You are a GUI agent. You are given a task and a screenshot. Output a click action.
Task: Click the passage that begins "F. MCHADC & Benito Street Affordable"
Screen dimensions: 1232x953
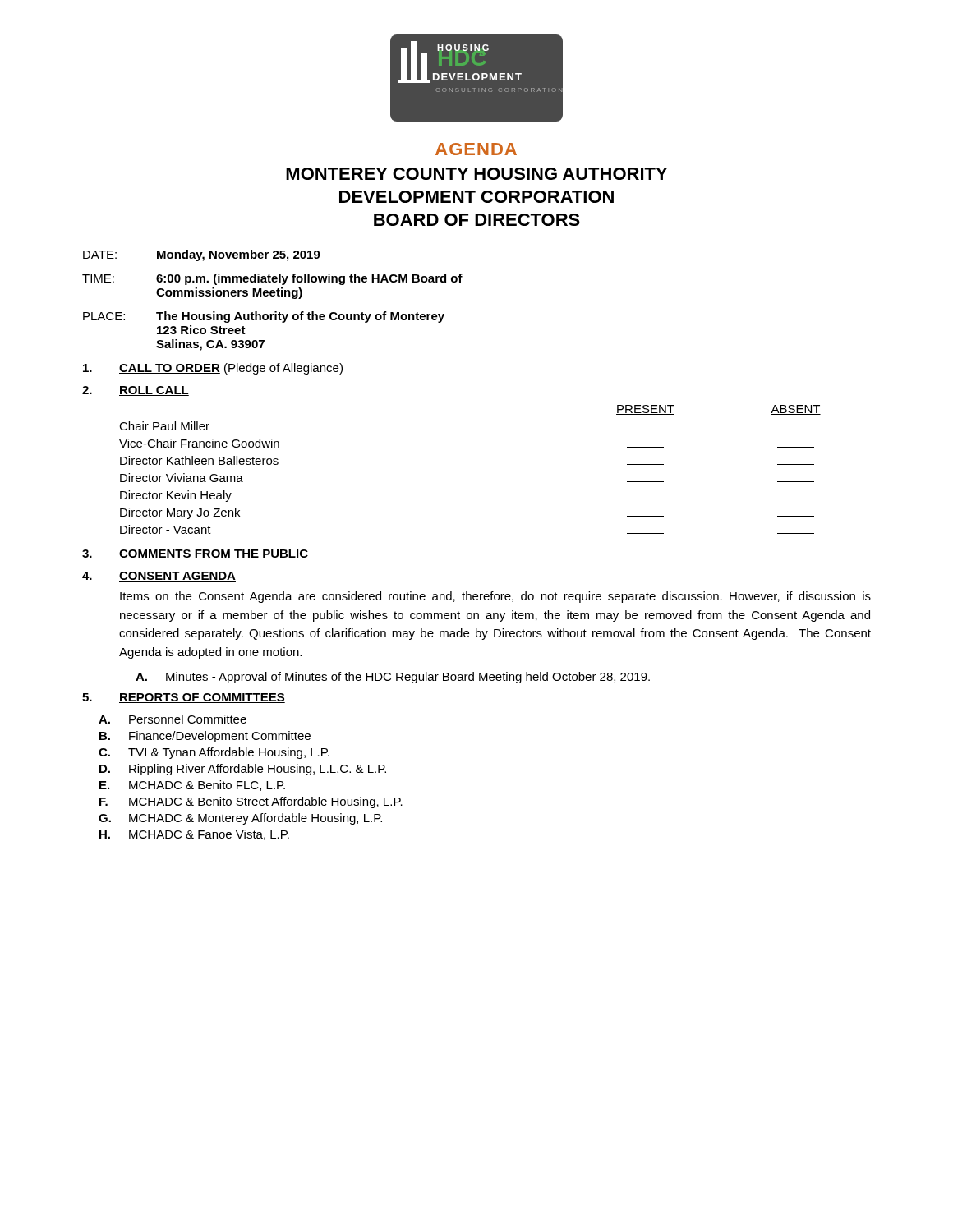tap(251, 802)
